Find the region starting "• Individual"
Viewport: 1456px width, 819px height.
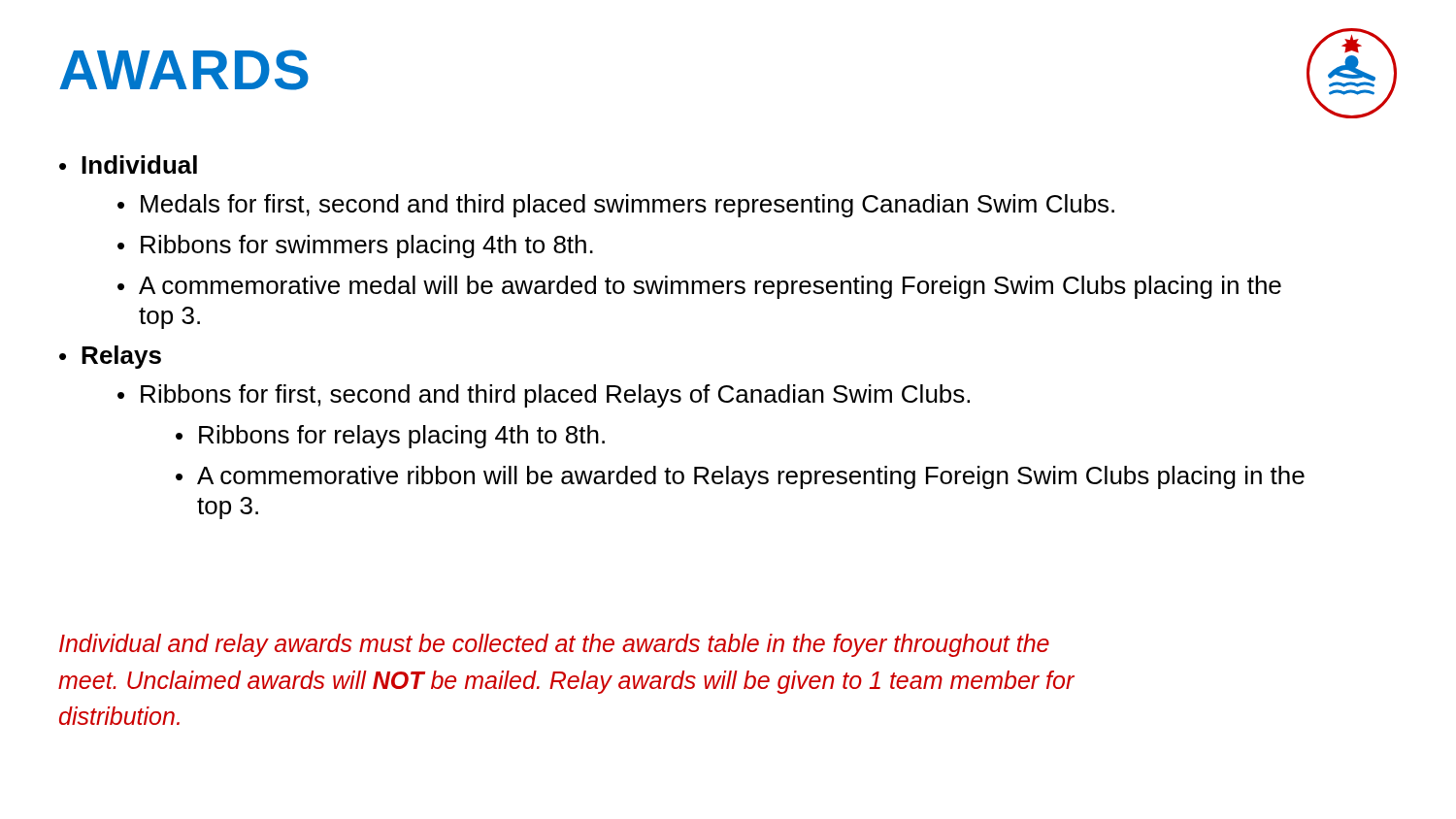tap(128, 166)
